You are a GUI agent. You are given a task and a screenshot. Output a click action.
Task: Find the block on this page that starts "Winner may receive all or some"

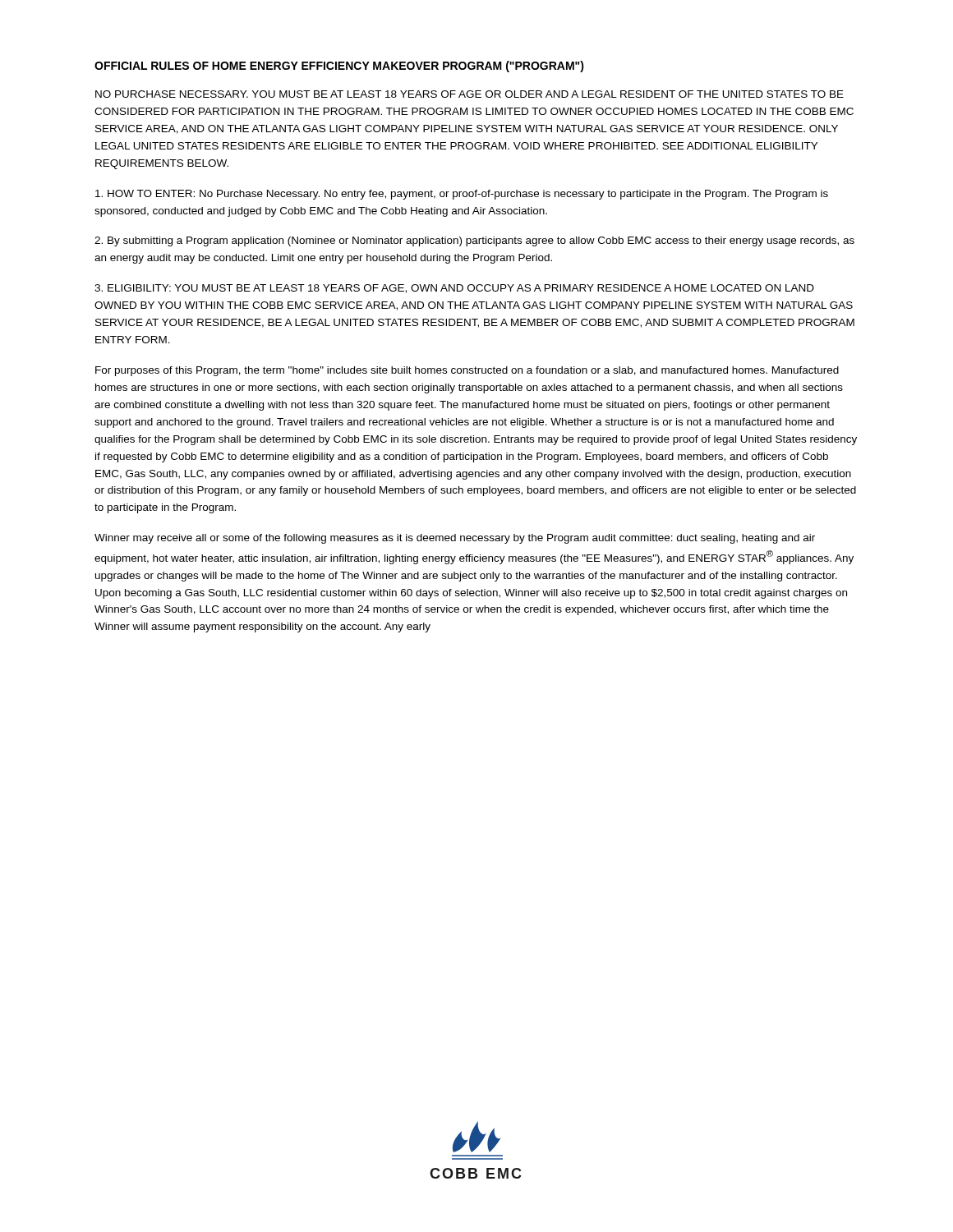pos(474,582)
